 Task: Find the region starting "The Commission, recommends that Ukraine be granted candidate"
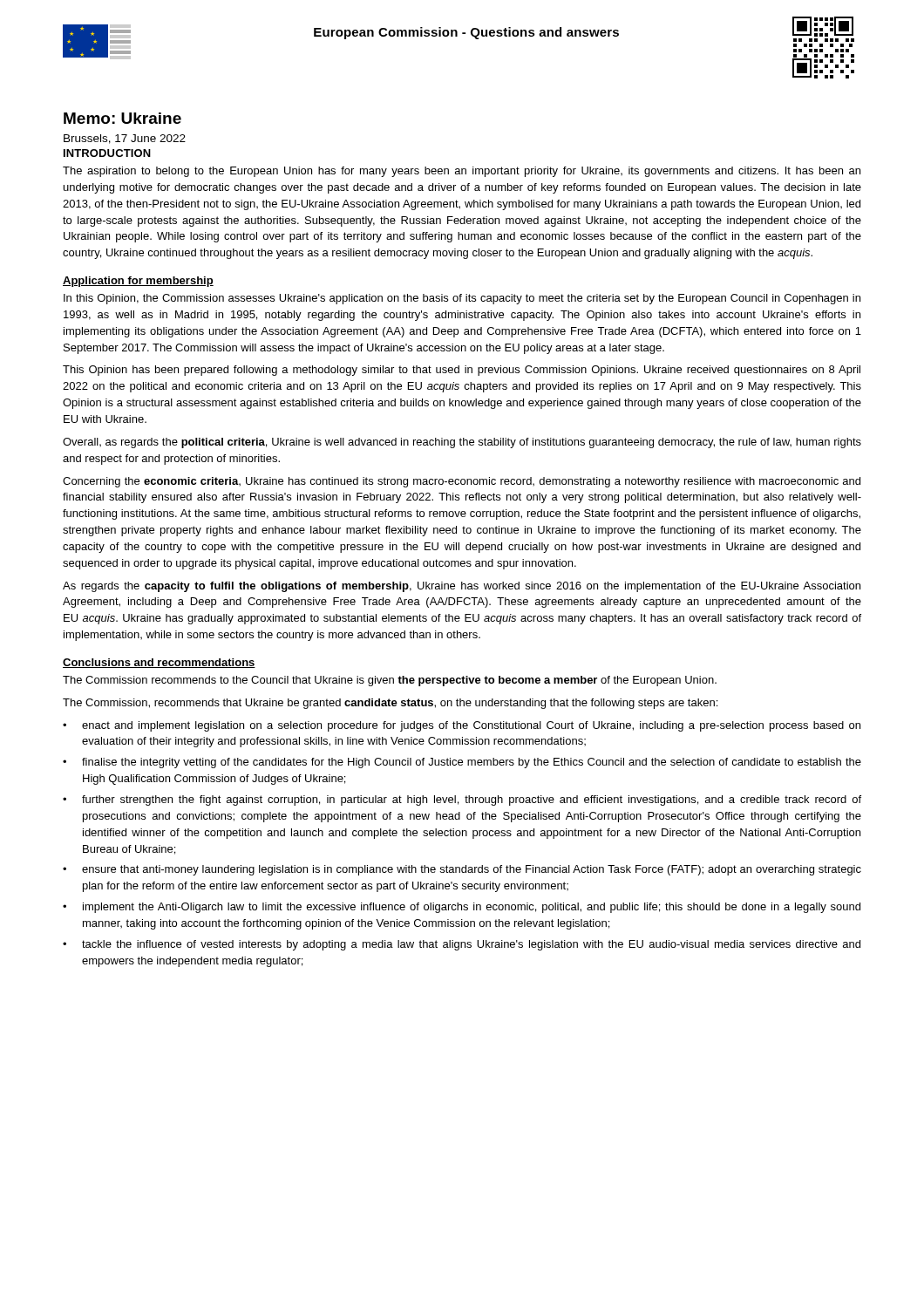click(x=391, y=702)
